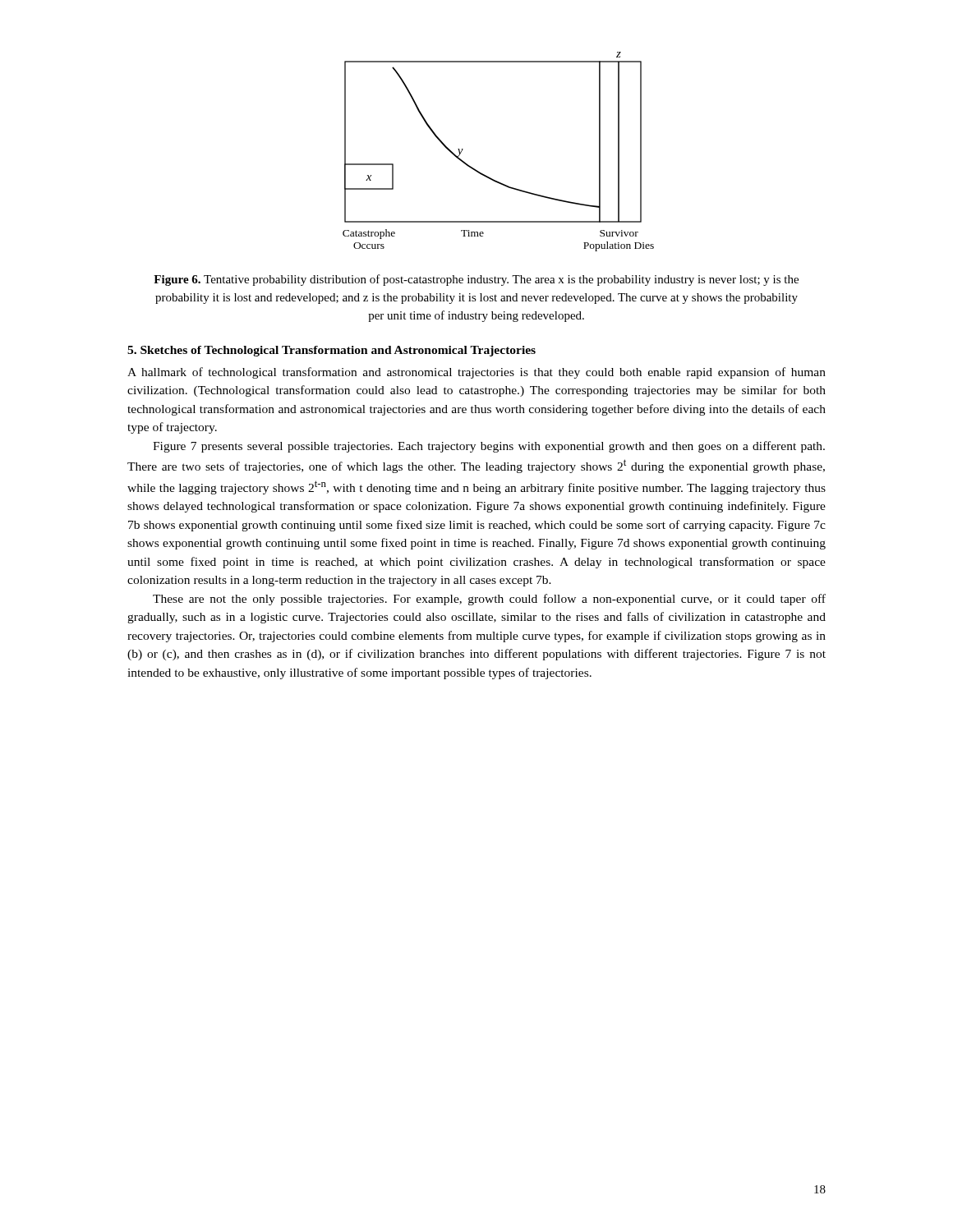953x1232 pixels.
Task: Locate the text starting "A hallmark of technological transformation and"
Action: coord(476,399)
